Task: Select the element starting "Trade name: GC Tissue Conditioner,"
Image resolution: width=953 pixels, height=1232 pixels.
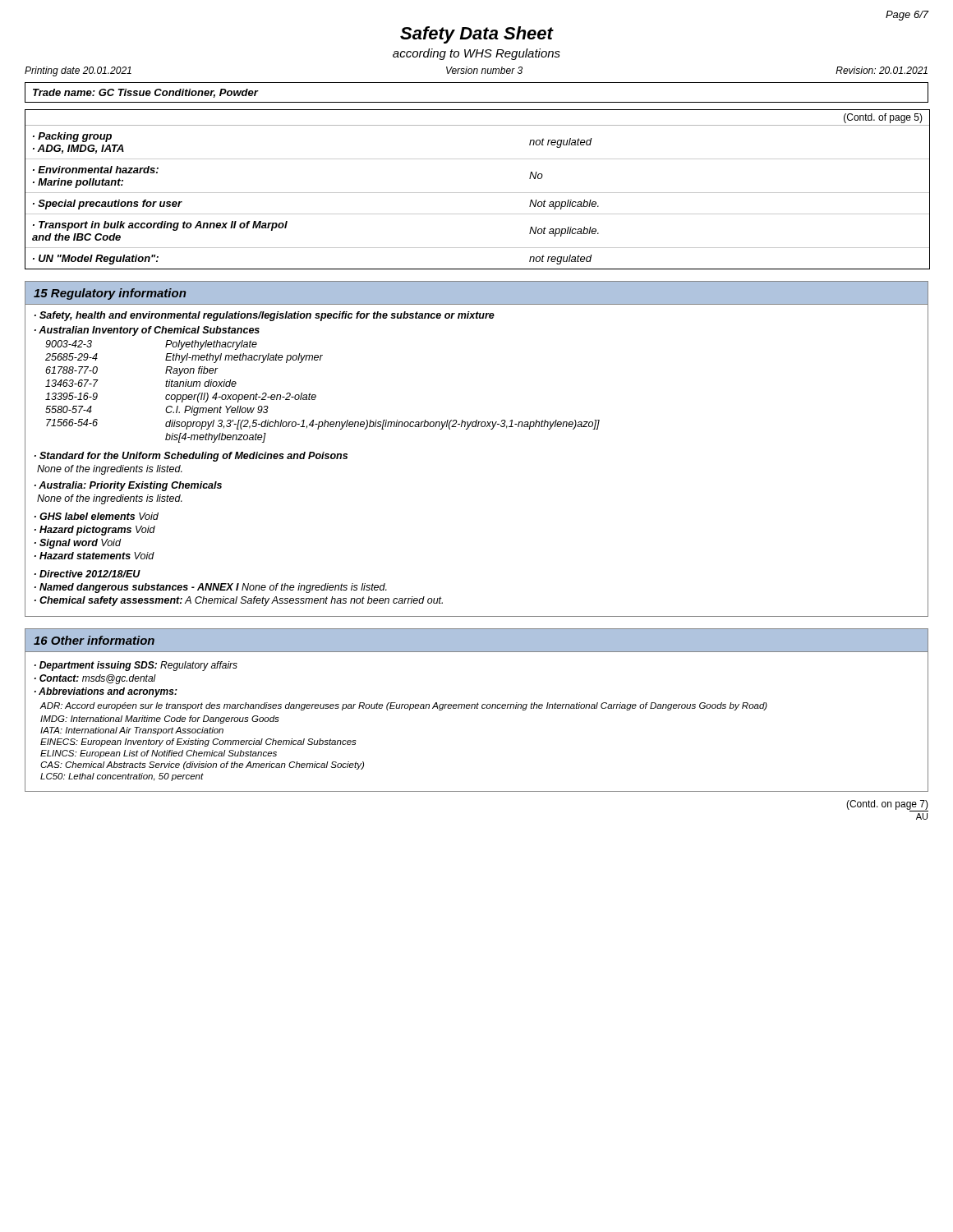Action: tap(145, 92)
